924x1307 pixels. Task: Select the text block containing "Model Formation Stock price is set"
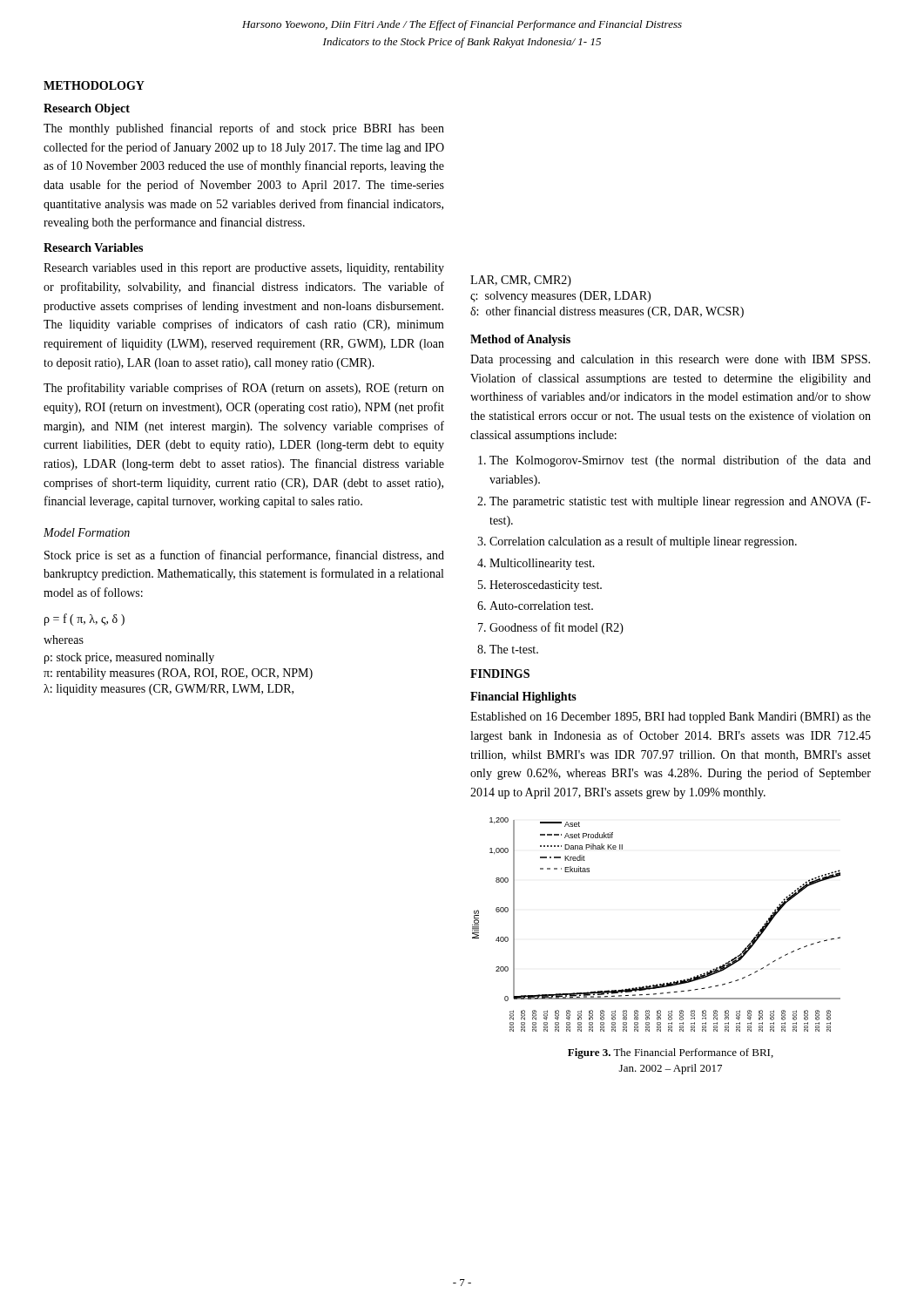pyautogui.click(x=244, y=563)
